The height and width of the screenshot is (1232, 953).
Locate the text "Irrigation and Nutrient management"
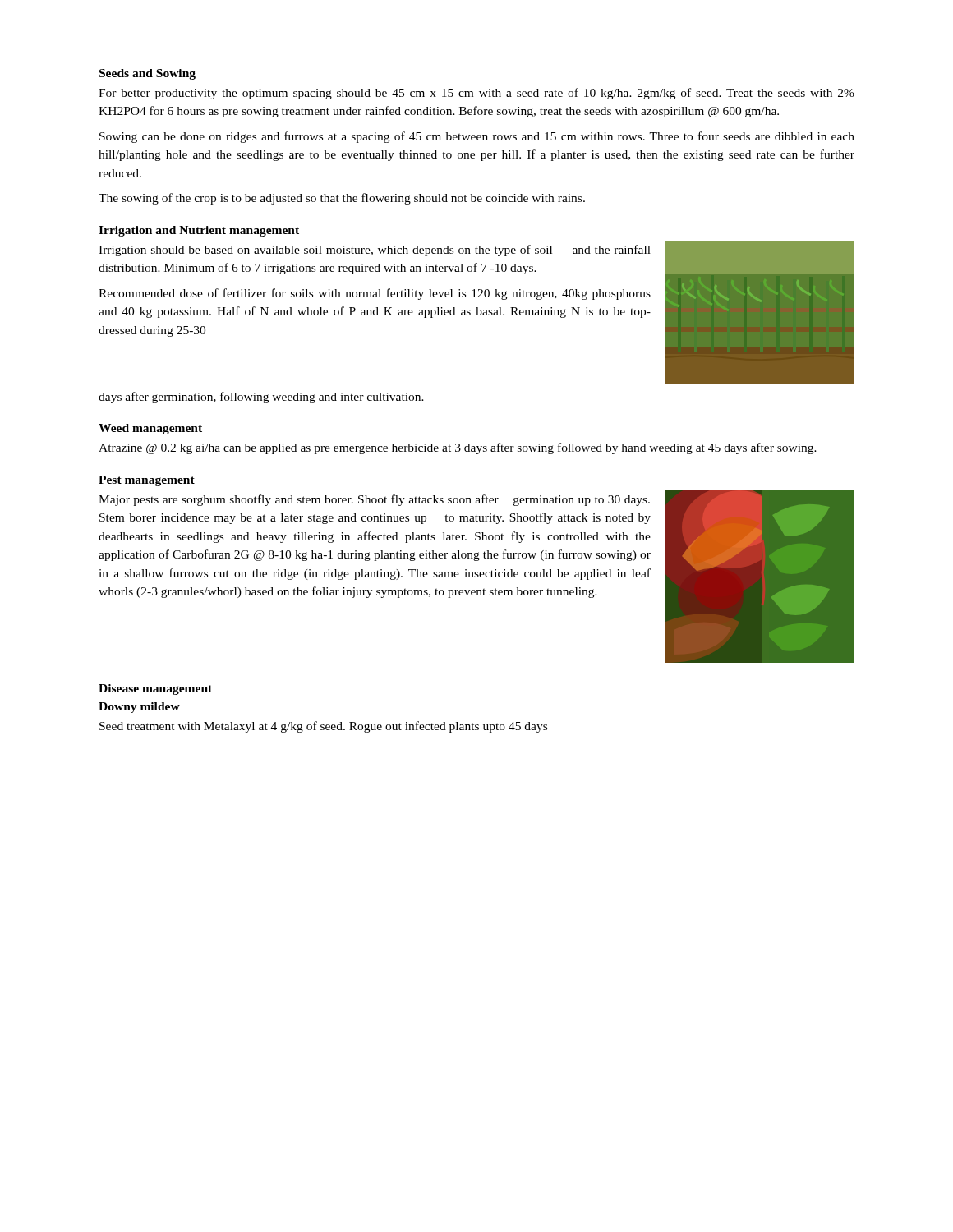[199, 229]
